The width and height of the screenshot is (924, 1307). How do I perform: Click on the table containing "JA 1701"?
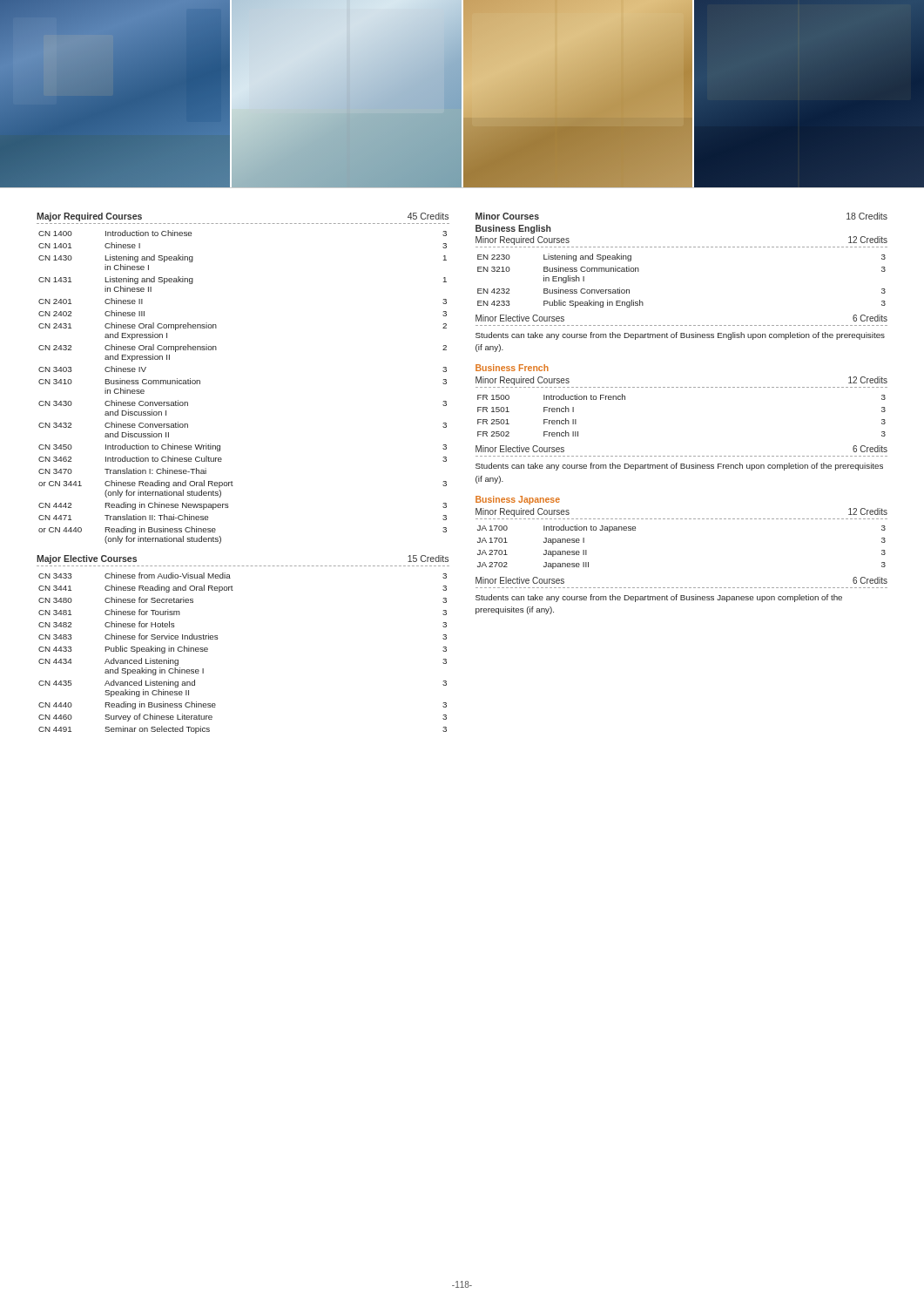(681, 546)
